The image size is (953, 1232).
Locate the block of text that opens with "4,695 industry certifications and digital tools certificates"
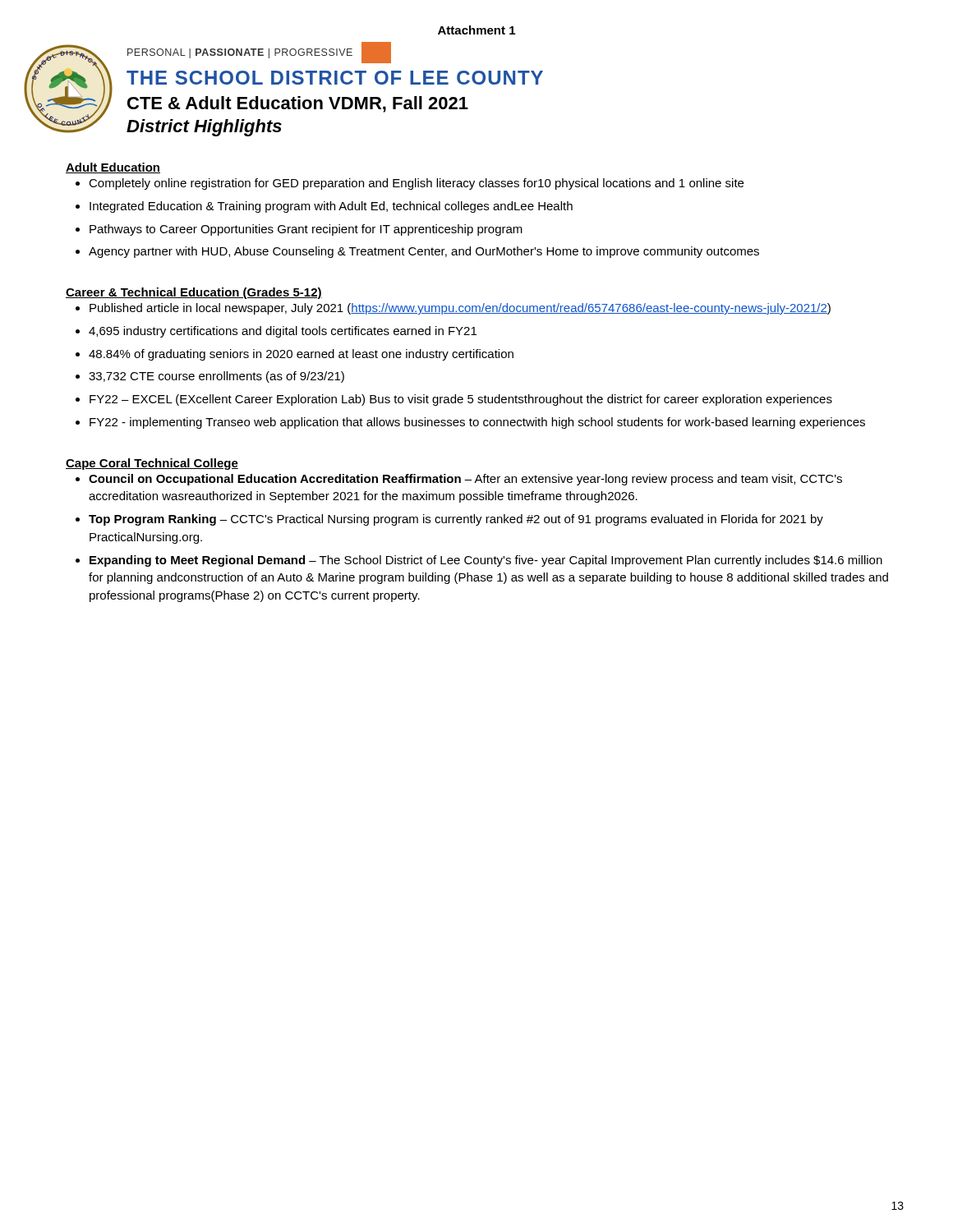pyautogui.click(x=283, y=330)
